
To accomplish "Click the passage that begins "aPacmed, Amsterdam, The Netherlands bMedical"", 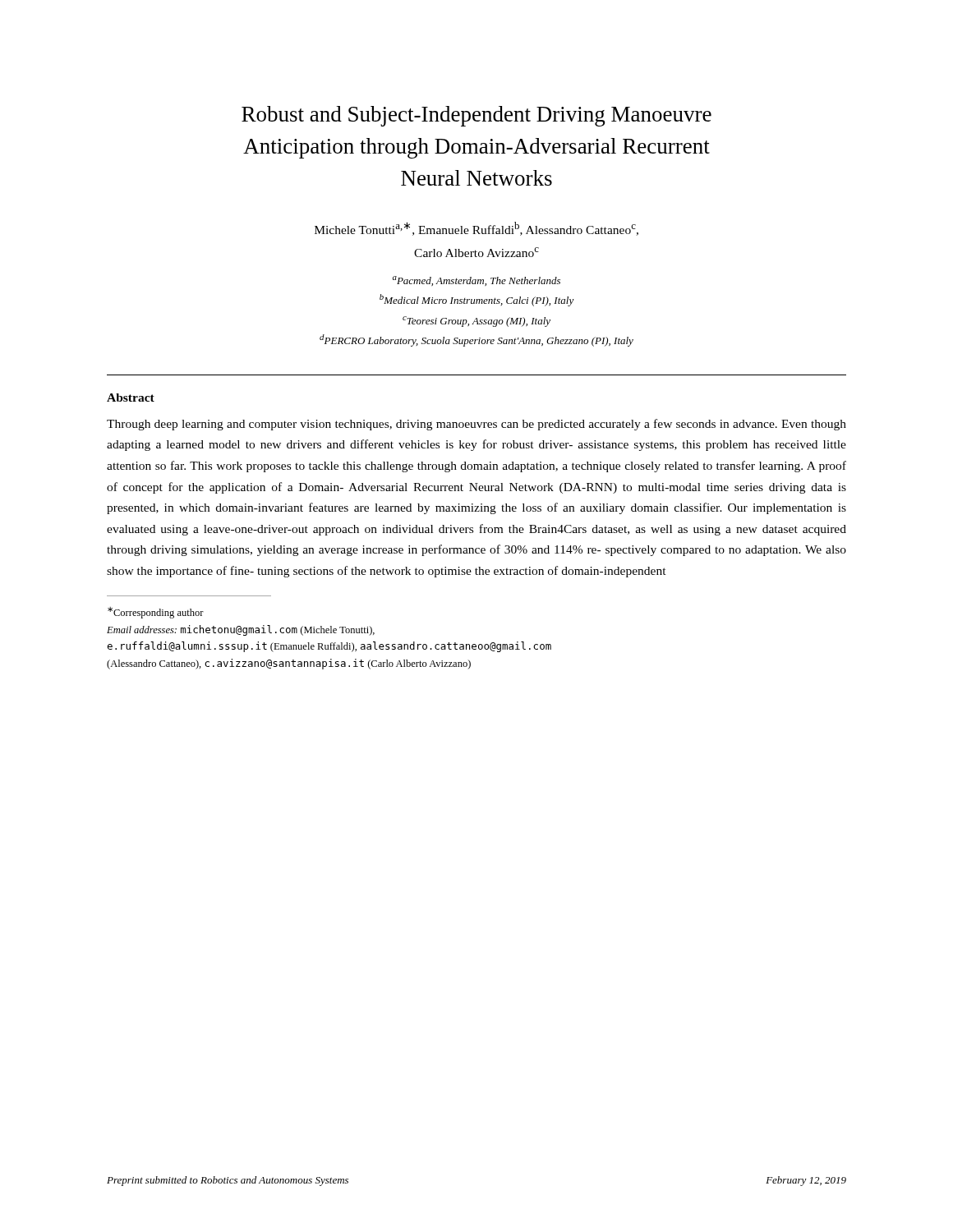I will (476, 309).
